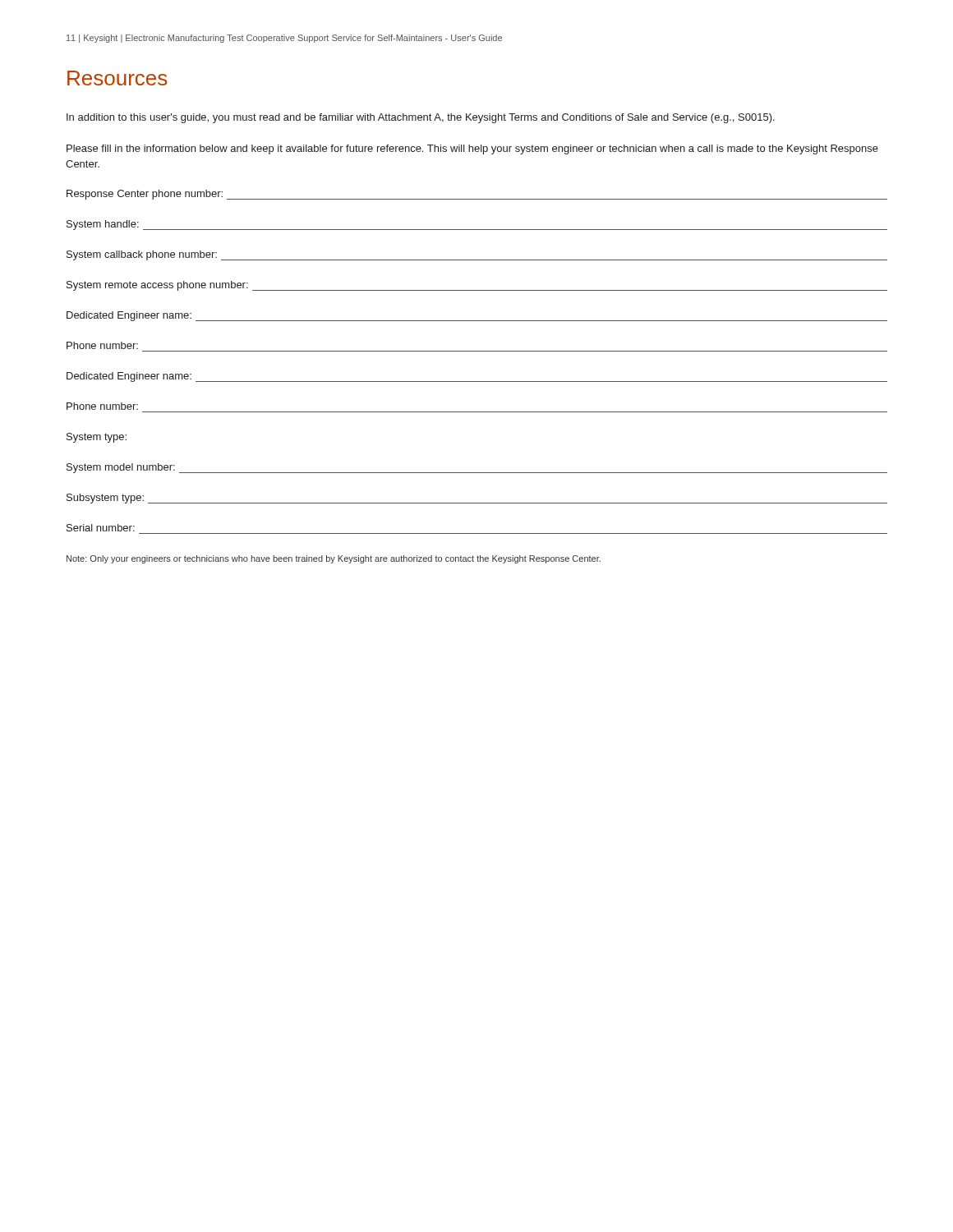The height and width of the screenshot is (1232, 953).
Task: Navigate to the region starting "System callback phone number:"
Action: [x=476, y=254]
